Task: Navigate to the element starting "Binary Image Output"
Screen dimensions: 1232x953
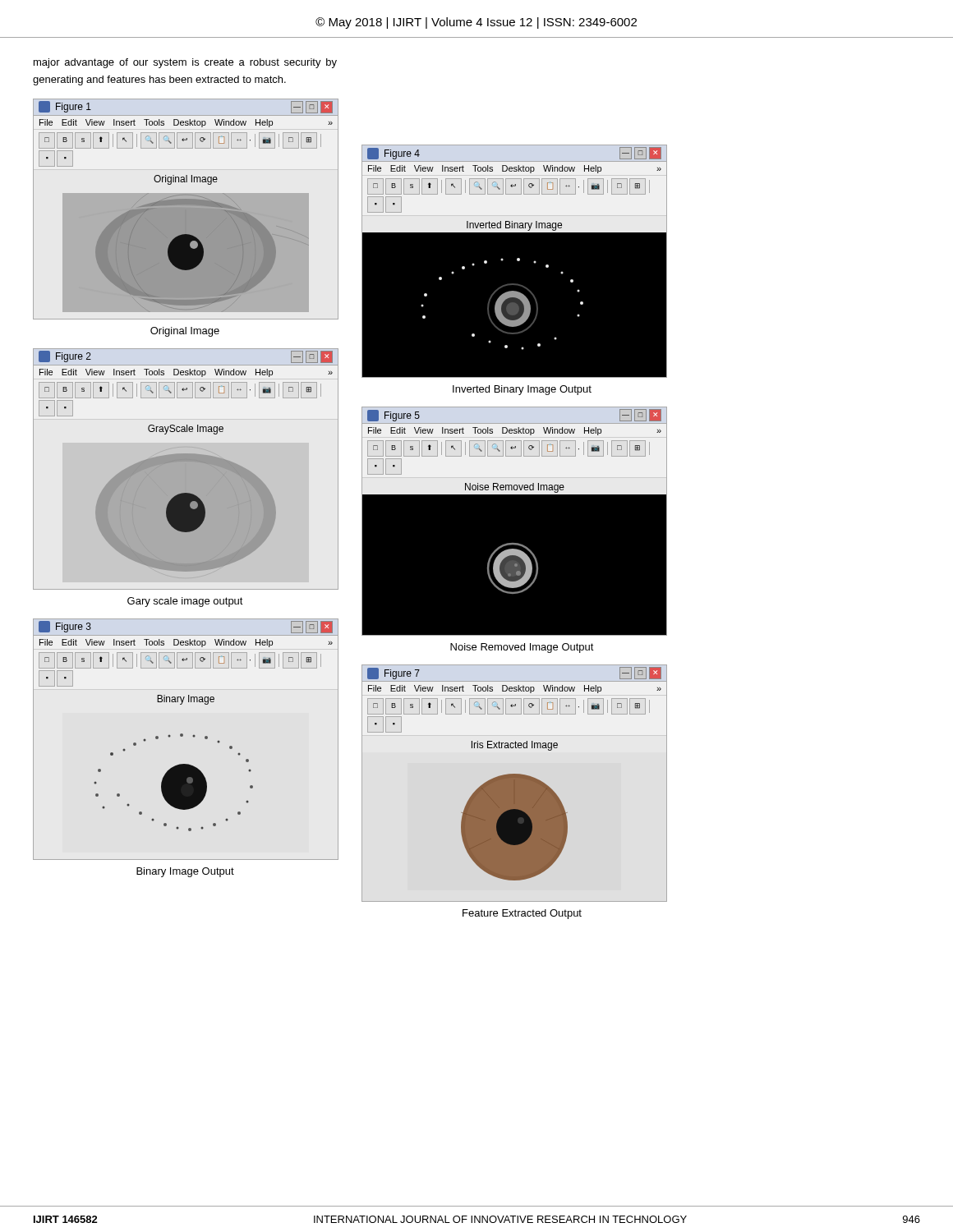Action: (185, 871)
